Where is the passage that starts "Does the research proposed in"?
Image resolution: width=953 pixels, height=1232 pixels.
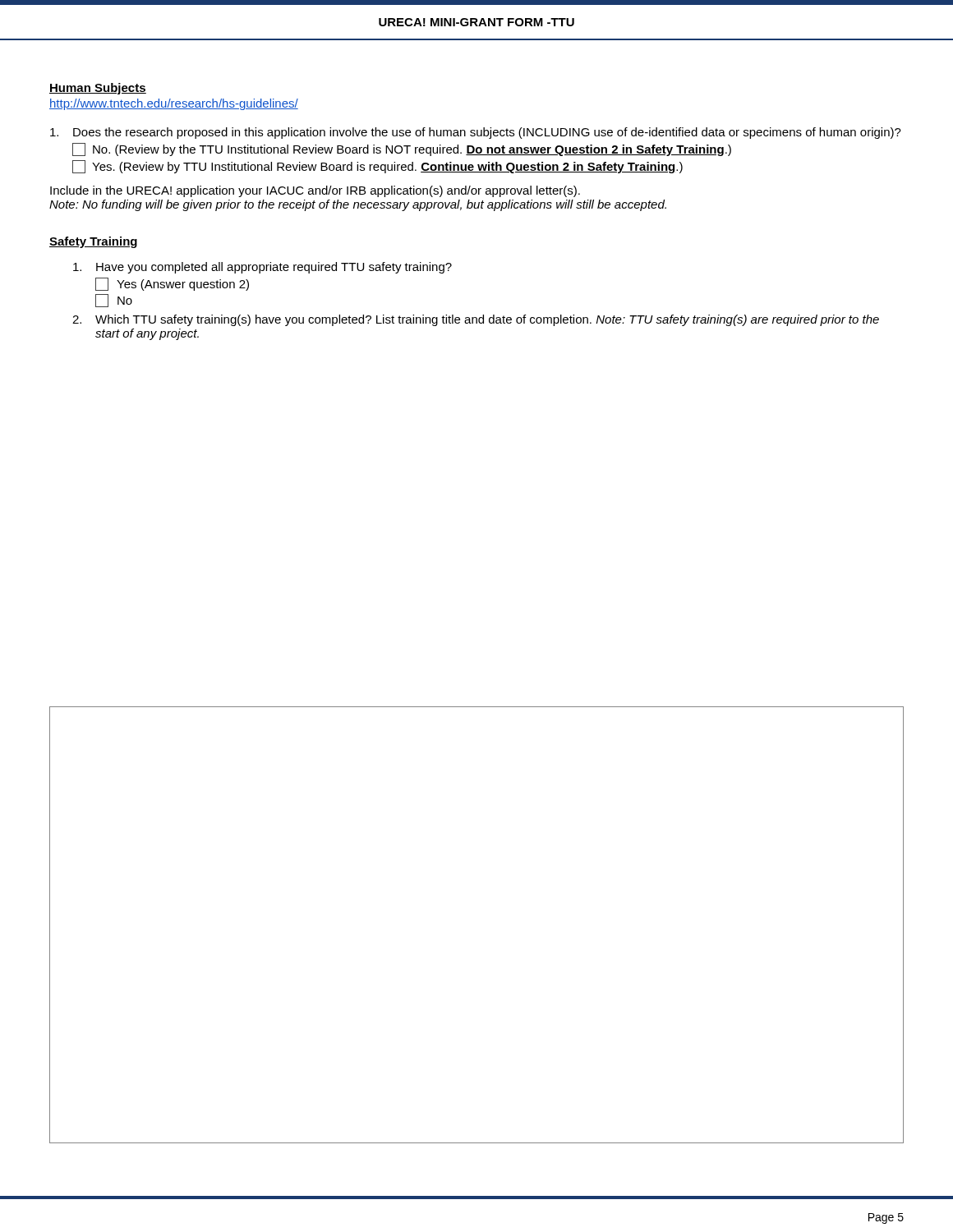[476, 132]
